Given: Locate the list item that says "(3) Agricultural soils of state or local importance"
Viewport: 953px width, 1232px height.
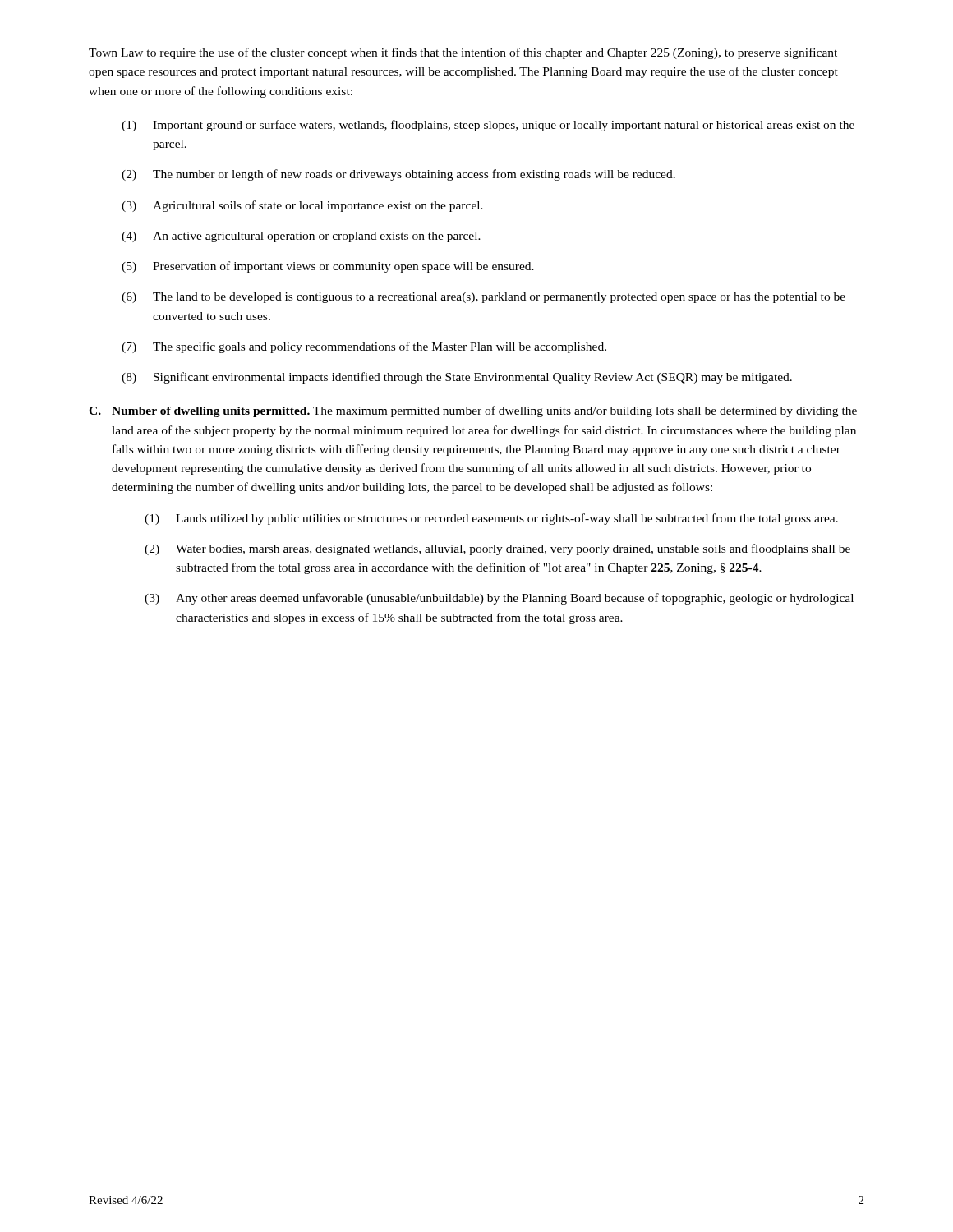Looking at the screenshot, I should (x=493, y=205).
